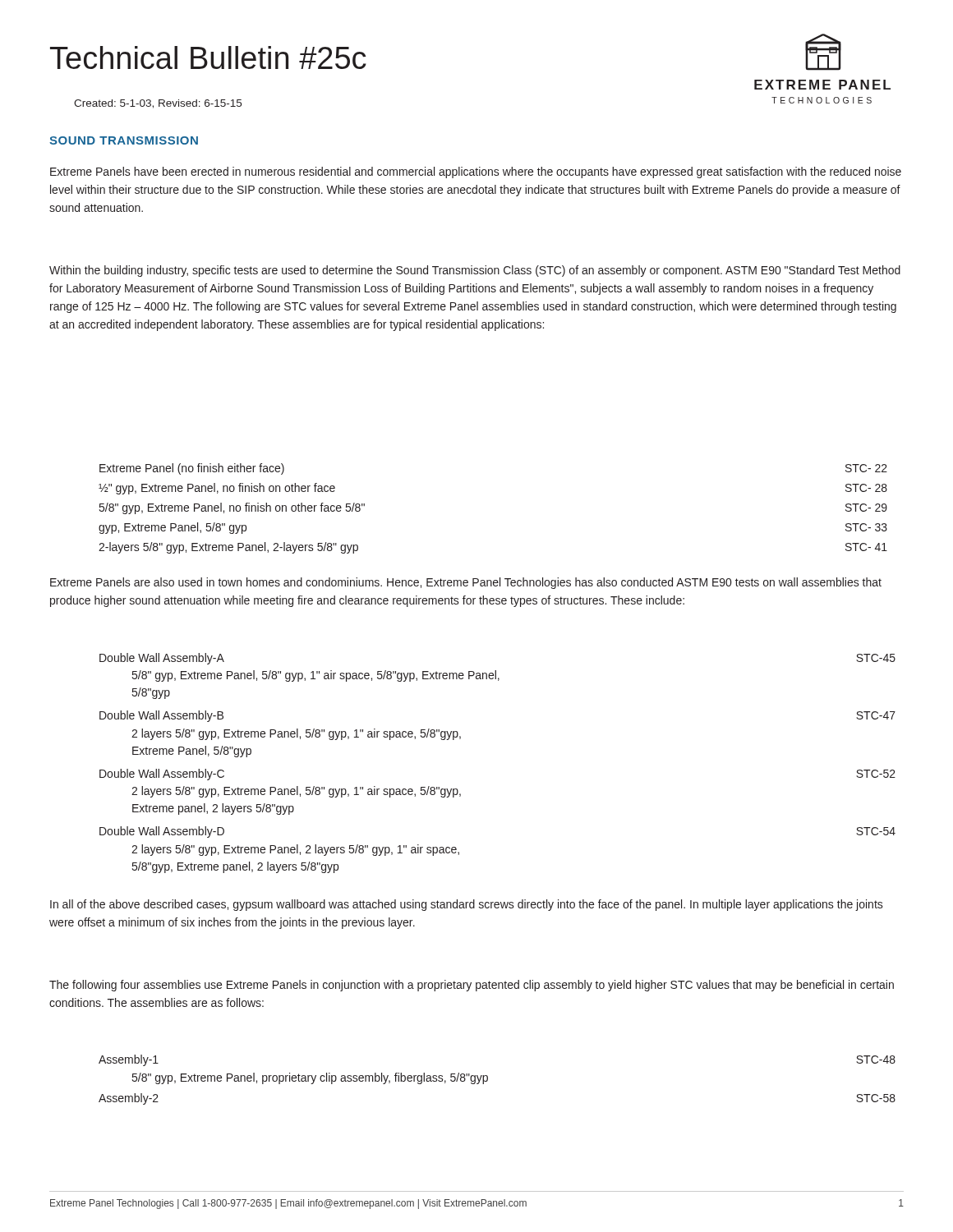
Task: Locate the text starting "Technical Bulletin #25c"
Action: pyautogui.click(x=208, y=58)
